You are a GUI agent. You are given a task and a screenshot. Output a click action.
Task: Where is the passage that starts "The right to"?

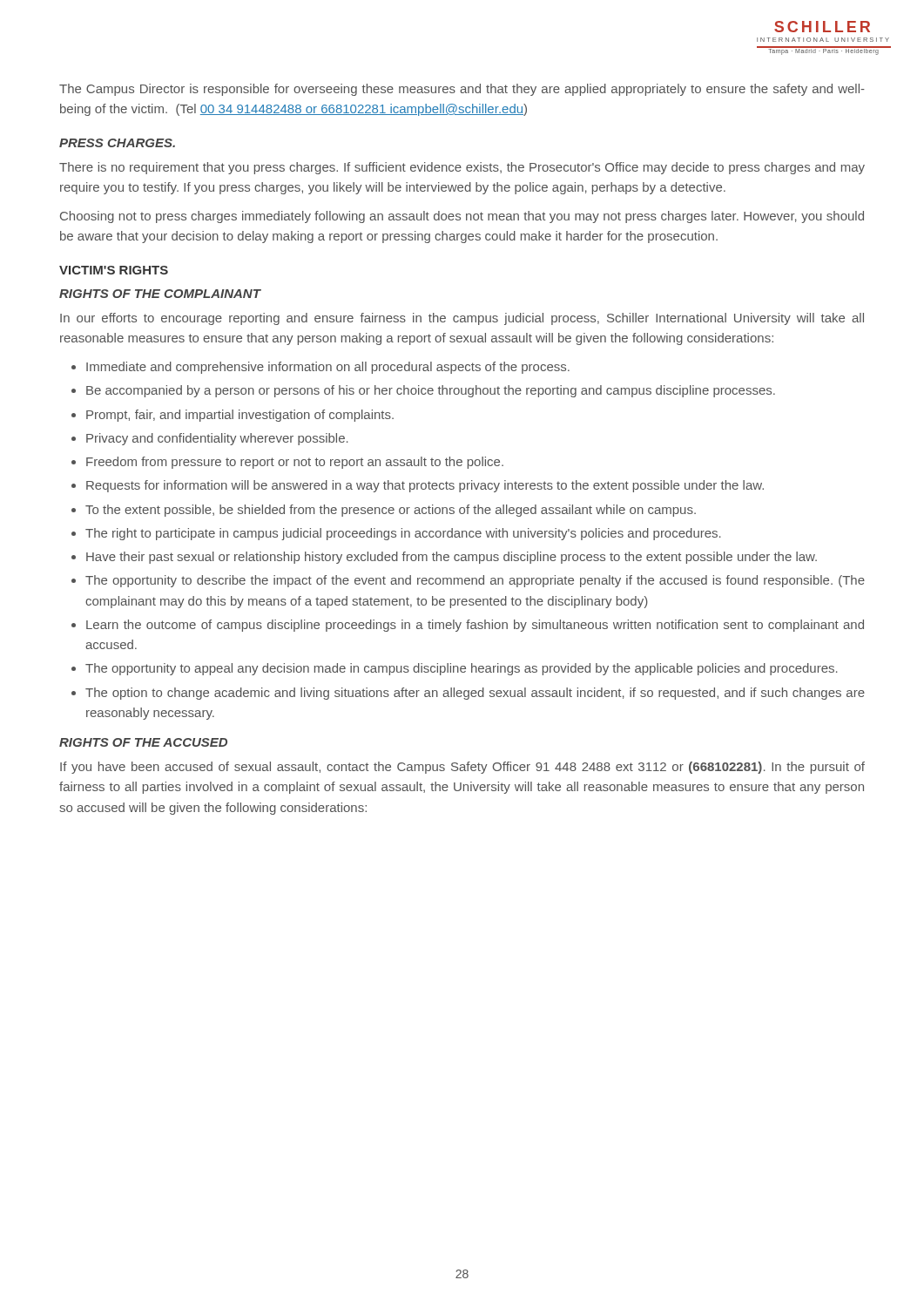tap(404, 533)
